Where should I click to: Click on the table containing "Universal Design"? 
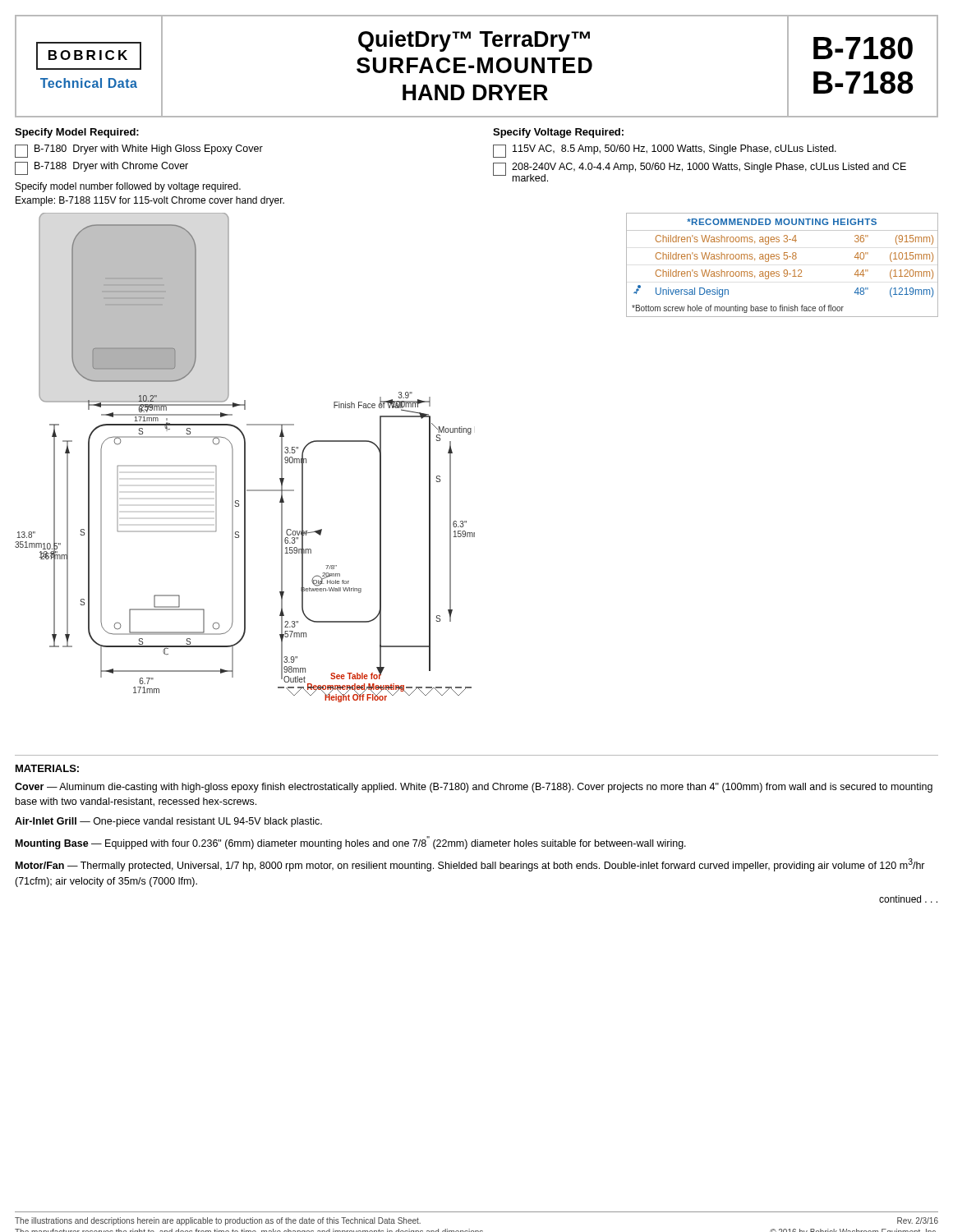pos(782,265)
